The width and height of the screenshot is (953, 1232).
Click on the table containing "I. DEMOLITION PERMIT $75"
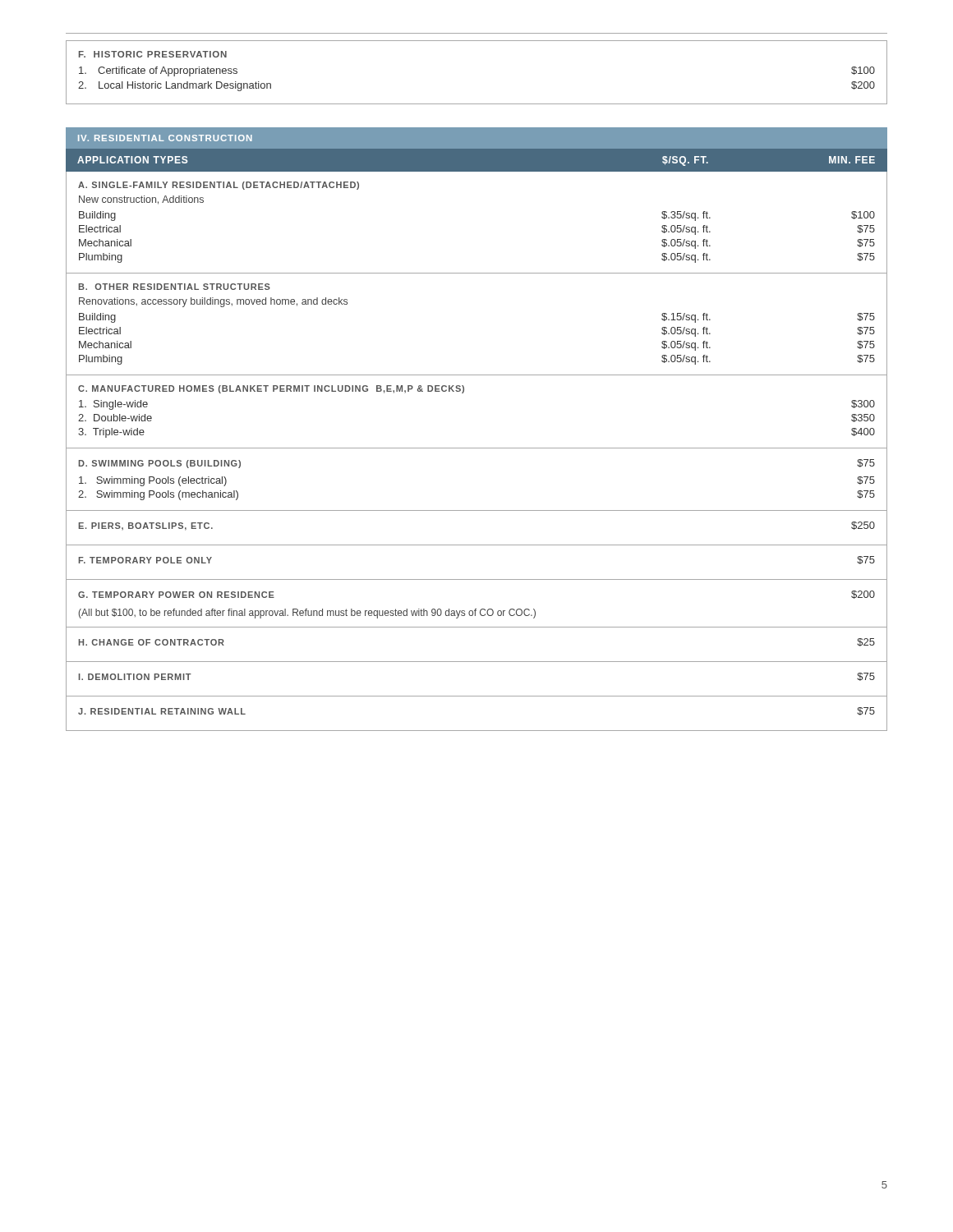pyautogui.click(x=476, y=679)
